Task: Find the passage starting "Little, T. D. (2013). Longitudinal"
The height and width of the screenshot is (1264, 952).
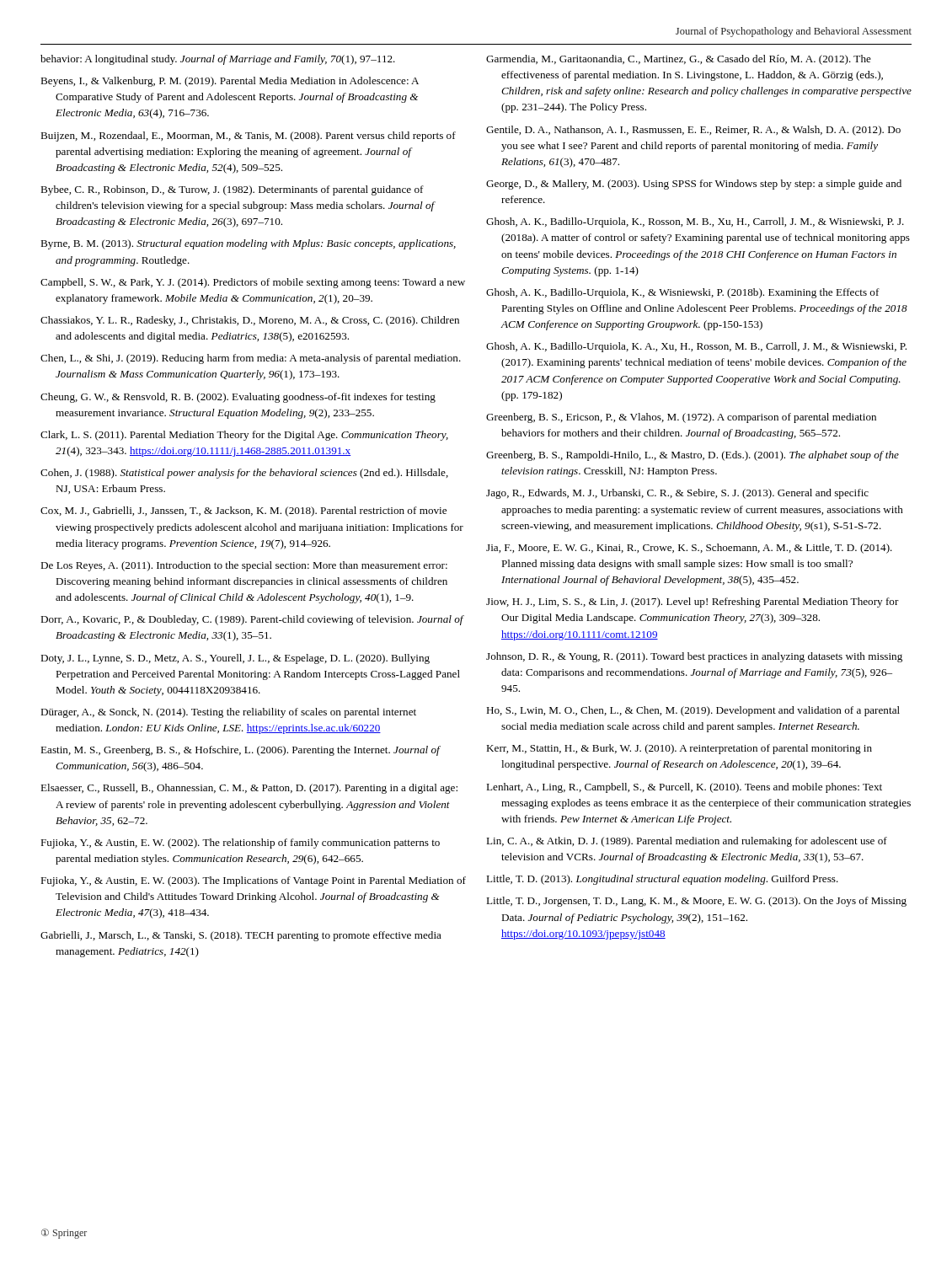Action: pyautogui.click(x=662, y=879)
